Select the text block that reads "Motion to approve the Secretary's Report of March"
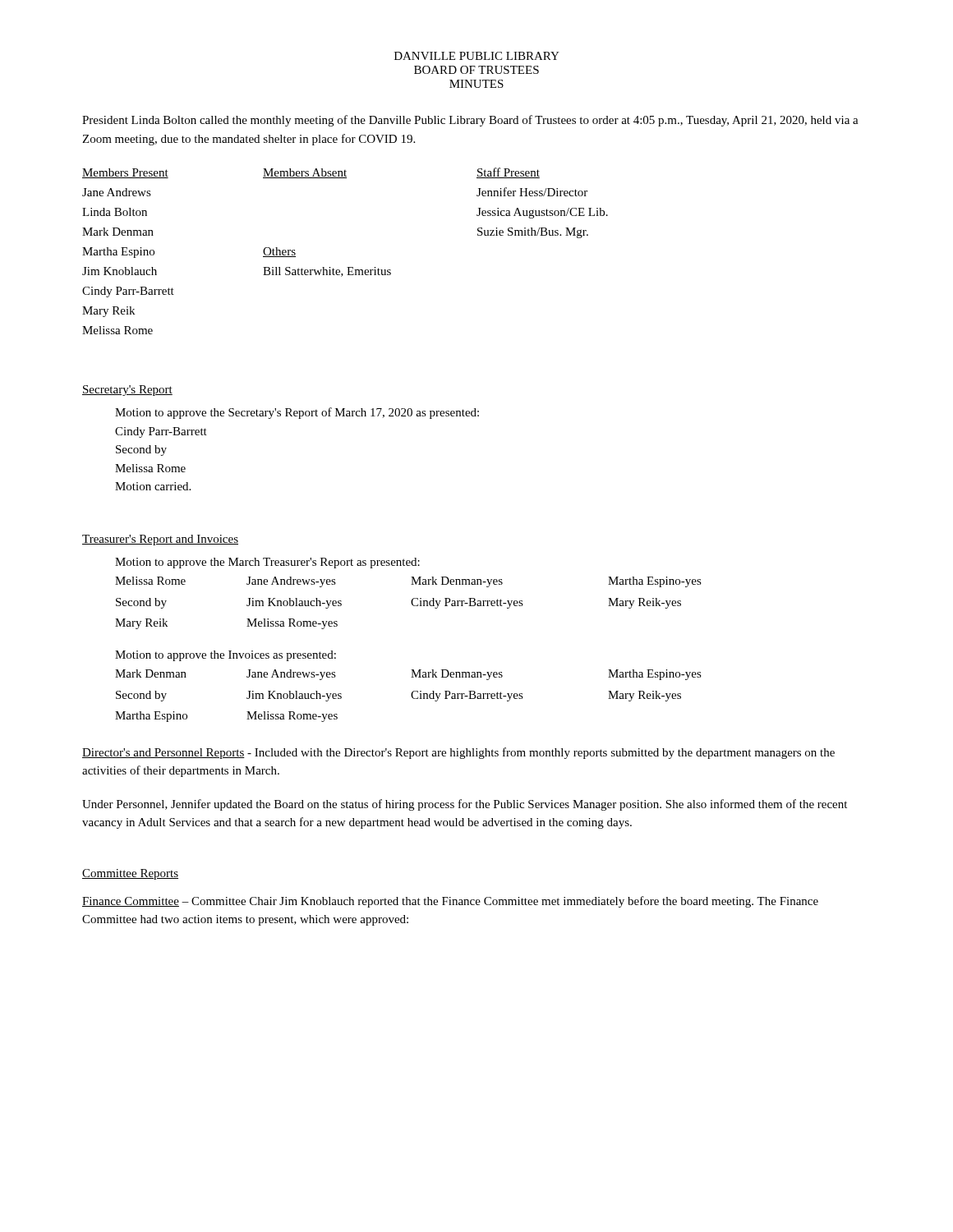The height and width of the screenshot is (1232, 953). (x=297, y=413)
